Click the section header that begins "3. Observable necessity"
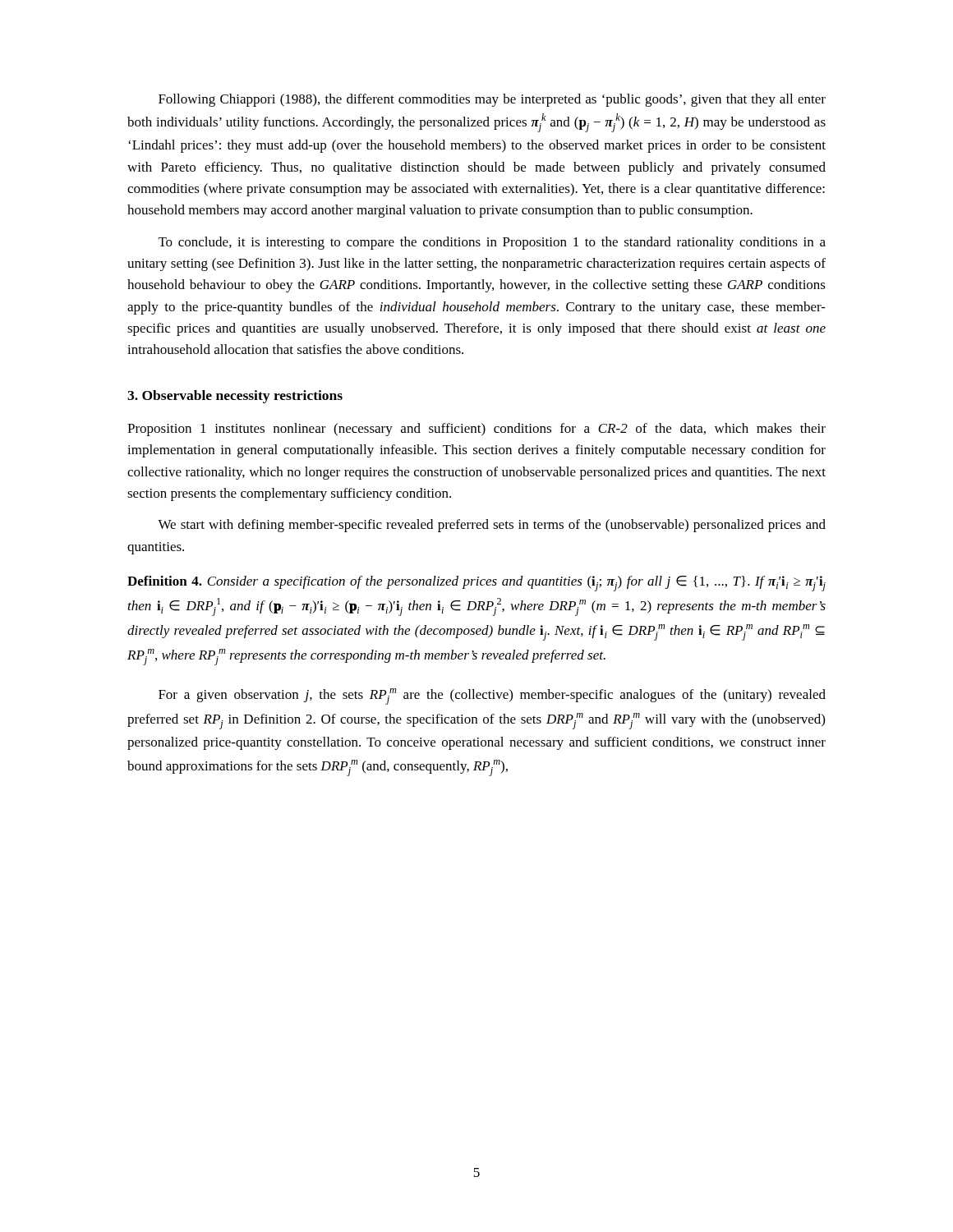The width and height of the screenshot is (953, 1232). pos(235,397)
